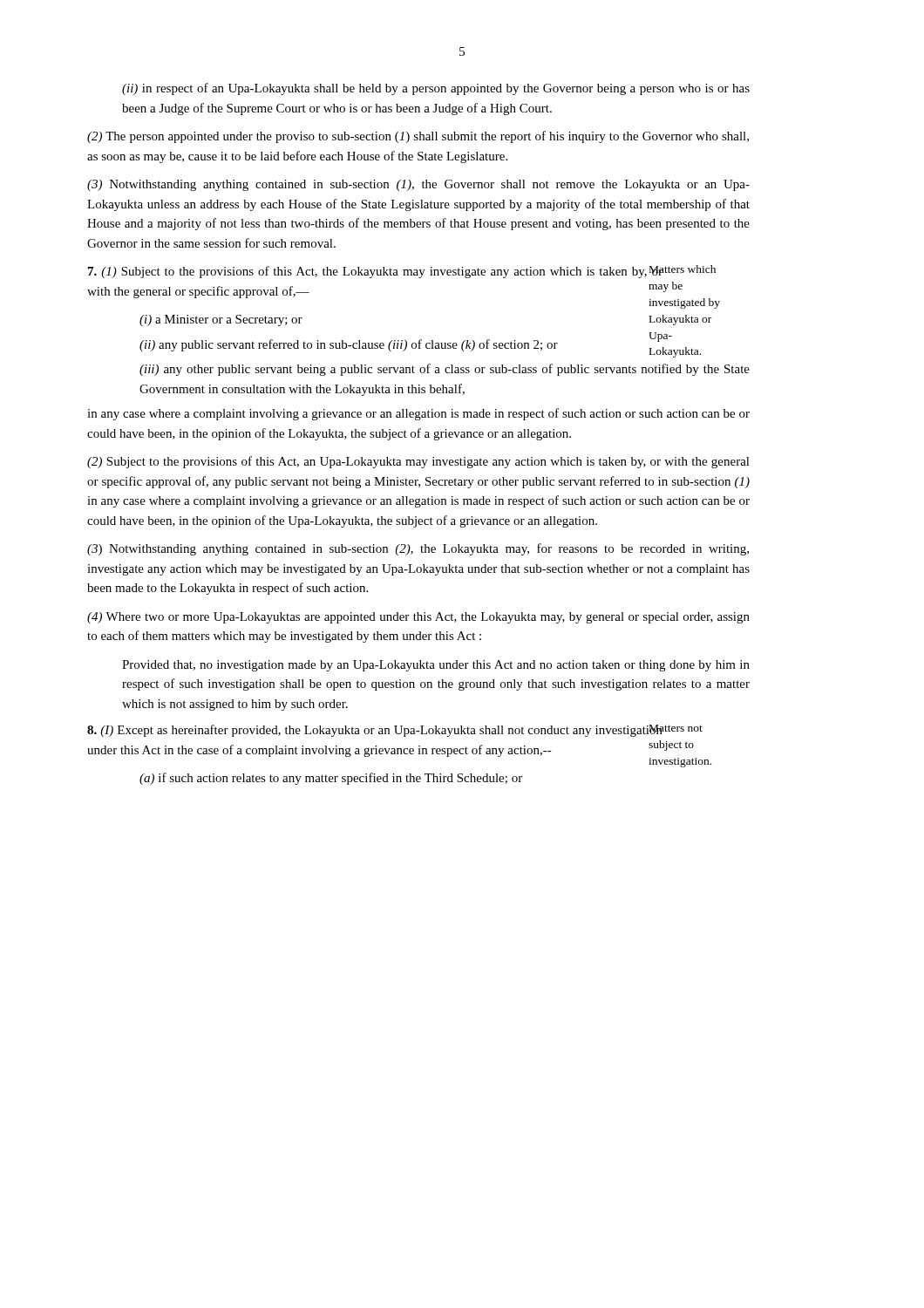Click on the text block that says "(ii) in respect of an Upa-Lokayukta shall be"
Image resolution: width=924 pixels, height=1308 pixels.
click(436, 98)
